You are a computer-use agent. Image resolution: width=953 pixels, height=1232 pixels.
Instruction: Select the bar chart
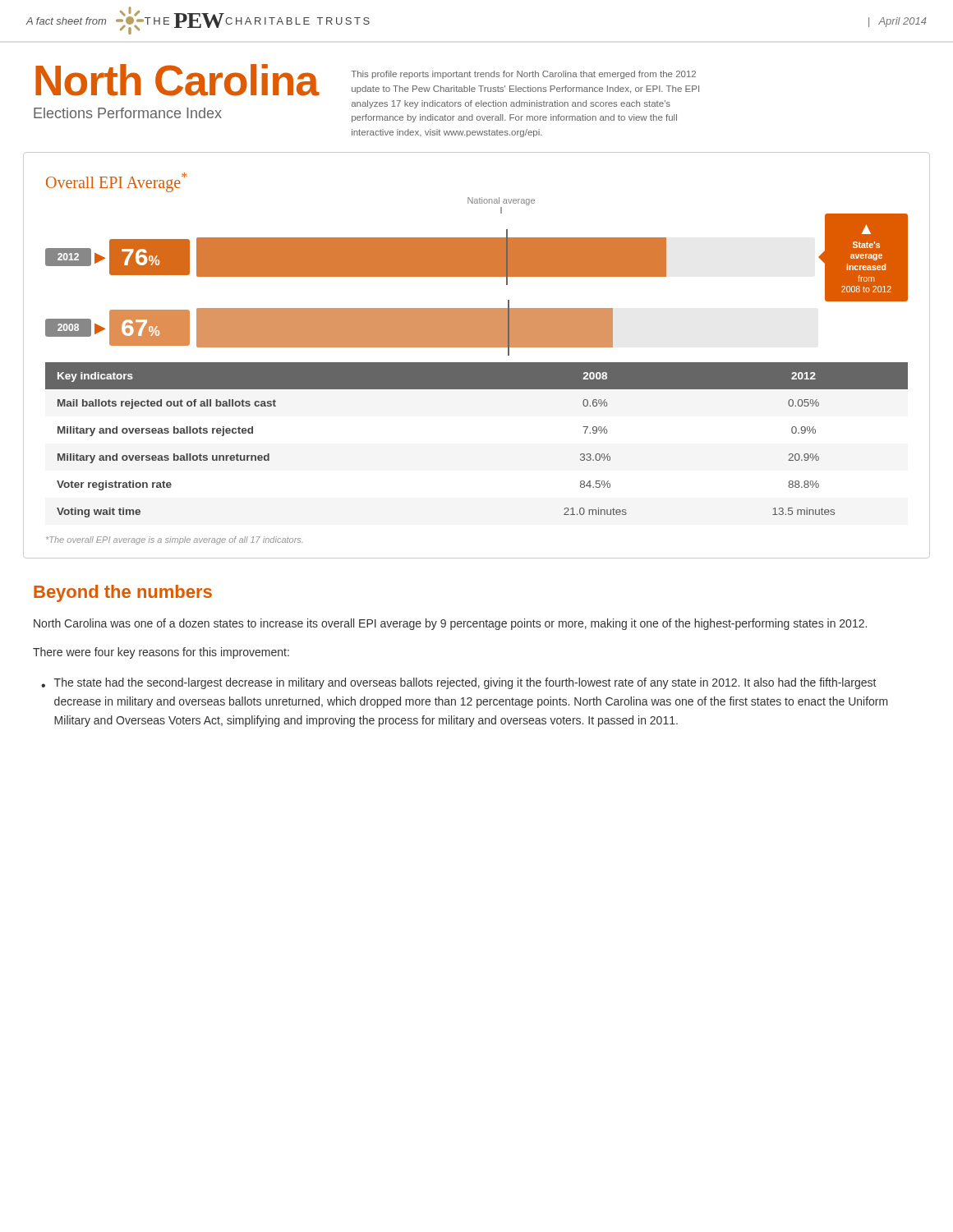pyautogui.click(x=476, y=258)
